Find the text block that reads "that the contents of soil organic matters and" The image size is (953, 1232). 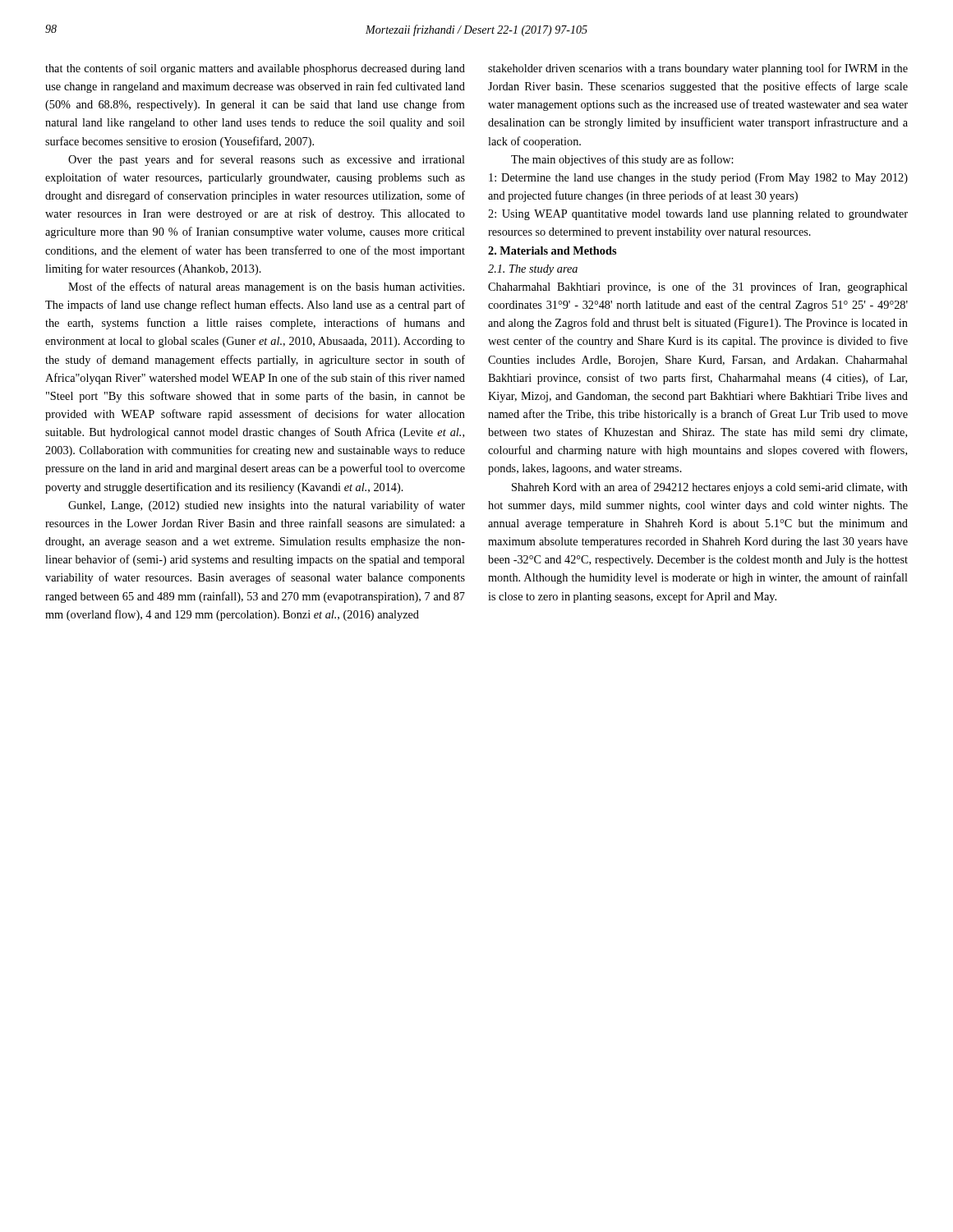(x=255, y=105)
